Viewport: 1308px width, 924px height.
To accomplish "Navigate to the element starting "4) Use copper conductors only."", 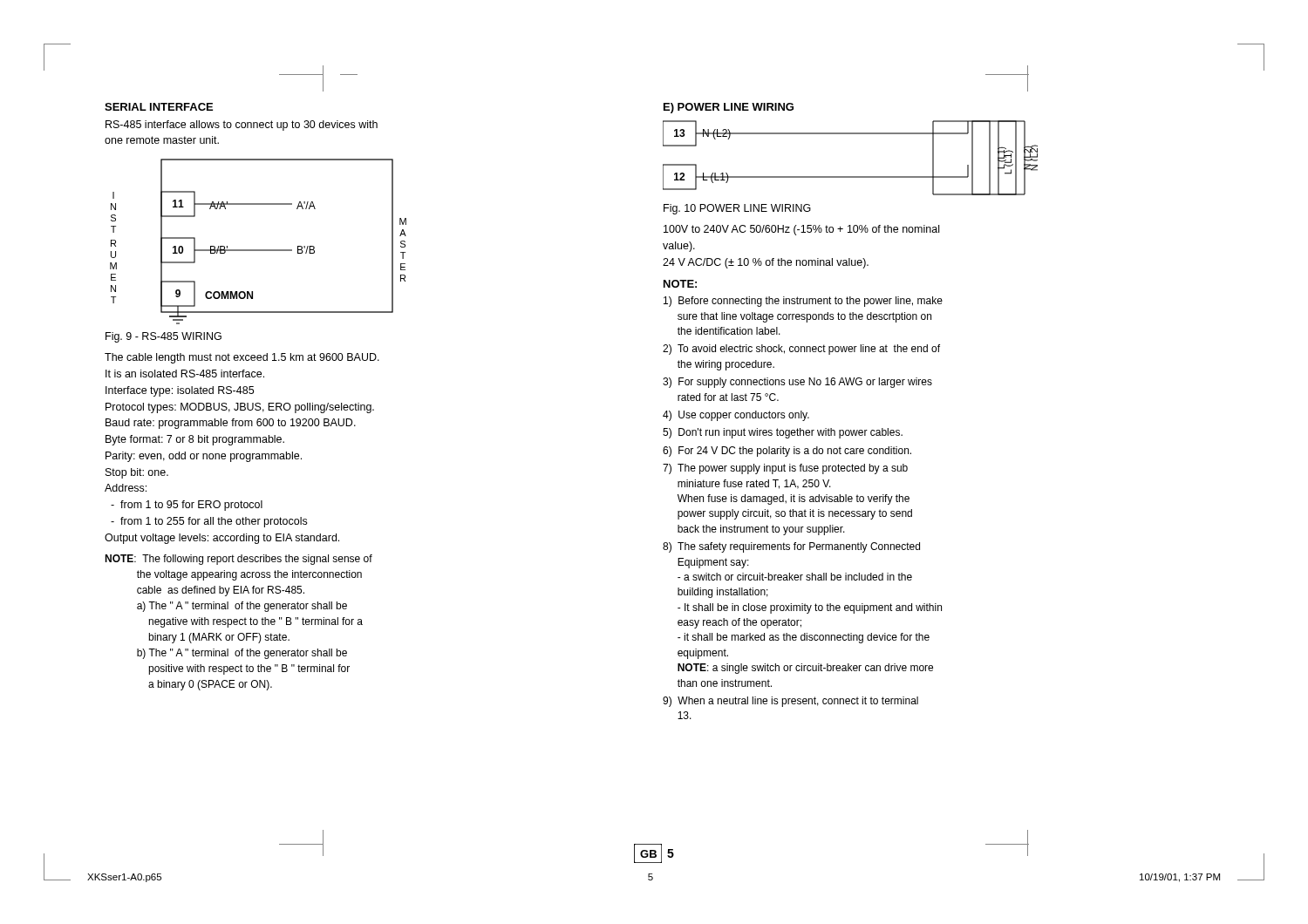I will click(736, 415).
